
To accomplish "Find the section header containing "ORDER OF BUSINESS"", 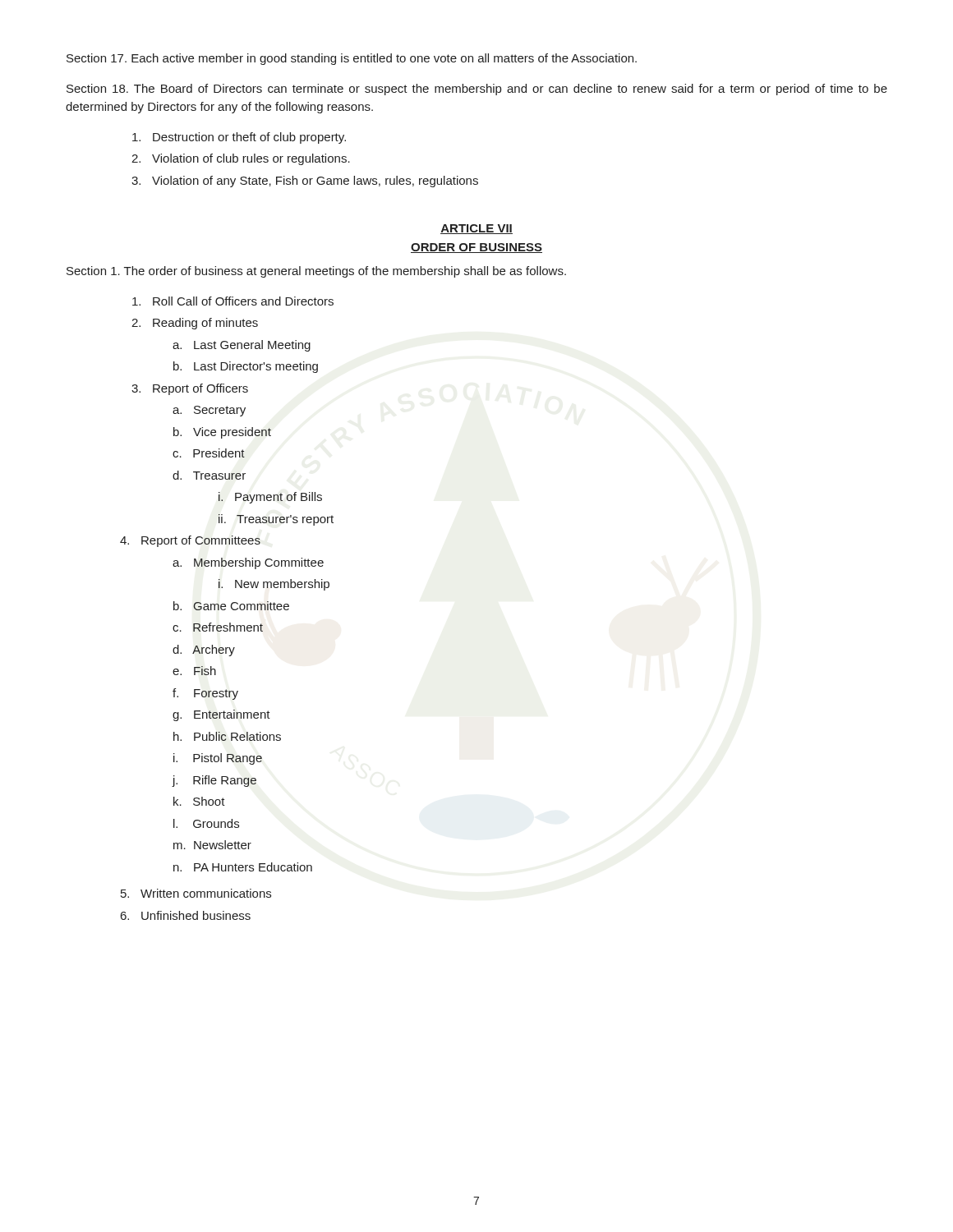I will coord(476,247).
